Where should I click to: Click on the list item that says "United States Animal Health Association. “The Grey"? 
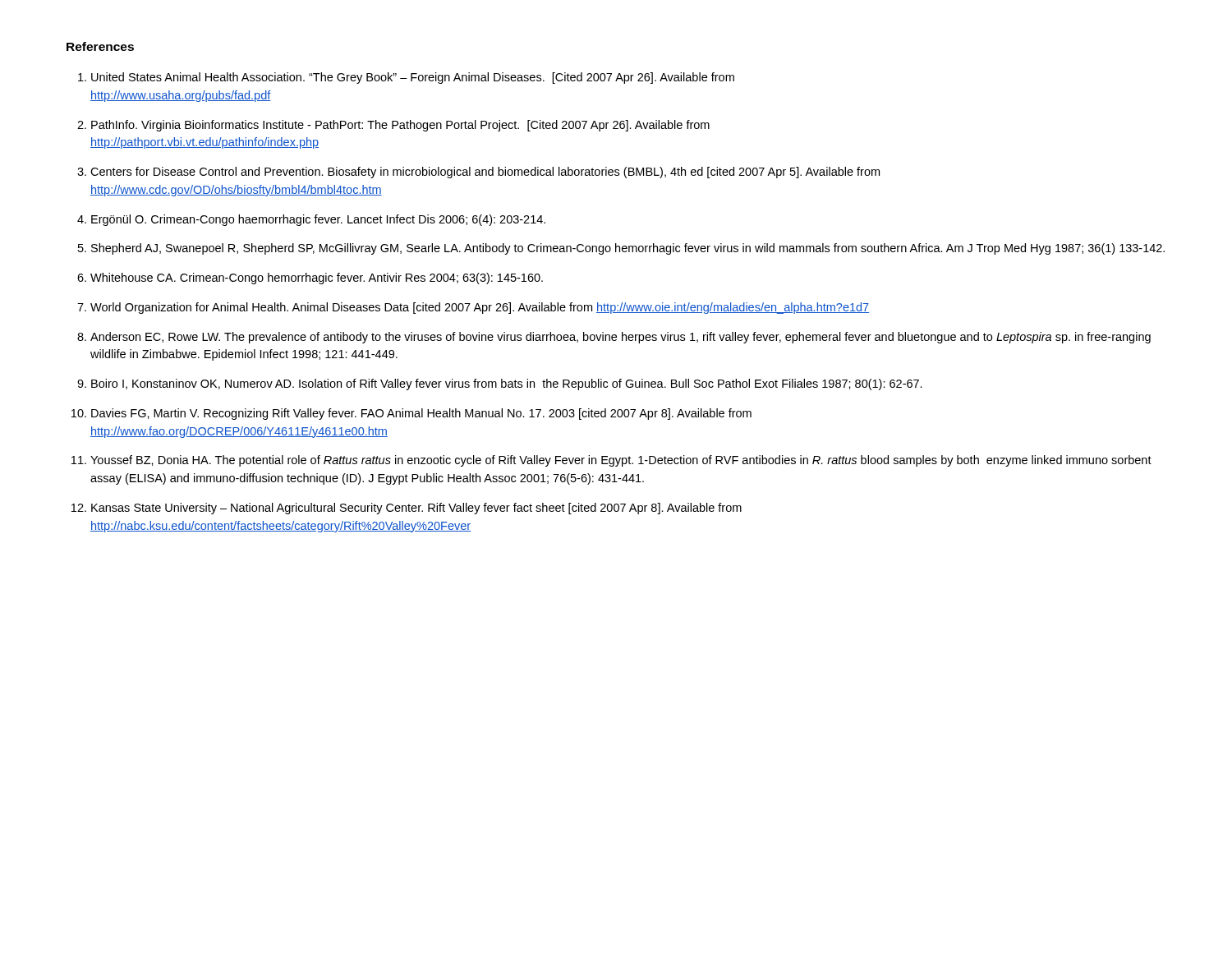pos(413,86)
